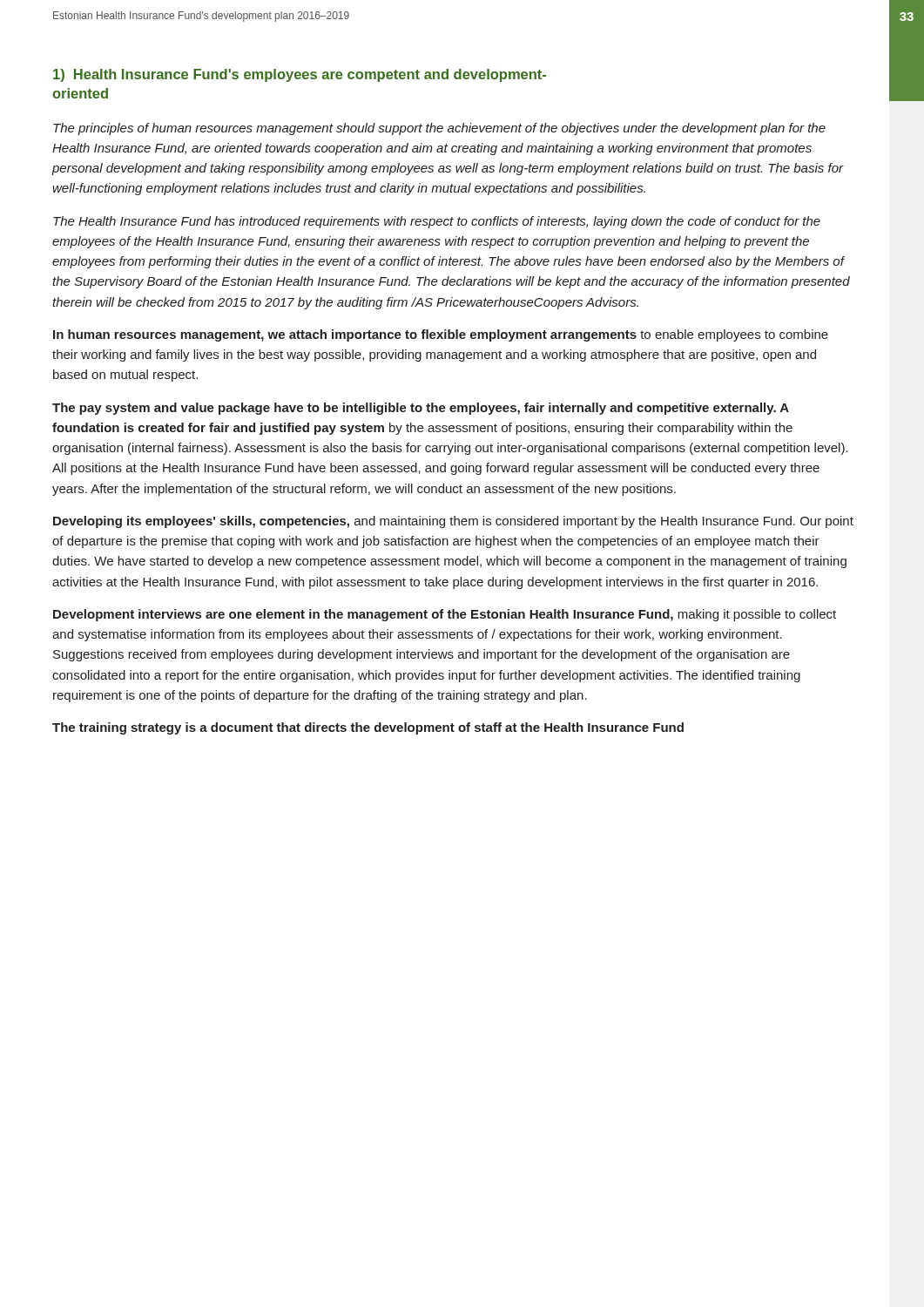The width and height of the screenshot is (924, 1307).
Task: Click on the block starting "1) Health Insurance Fund's employees are competent"
Action: 300,84
